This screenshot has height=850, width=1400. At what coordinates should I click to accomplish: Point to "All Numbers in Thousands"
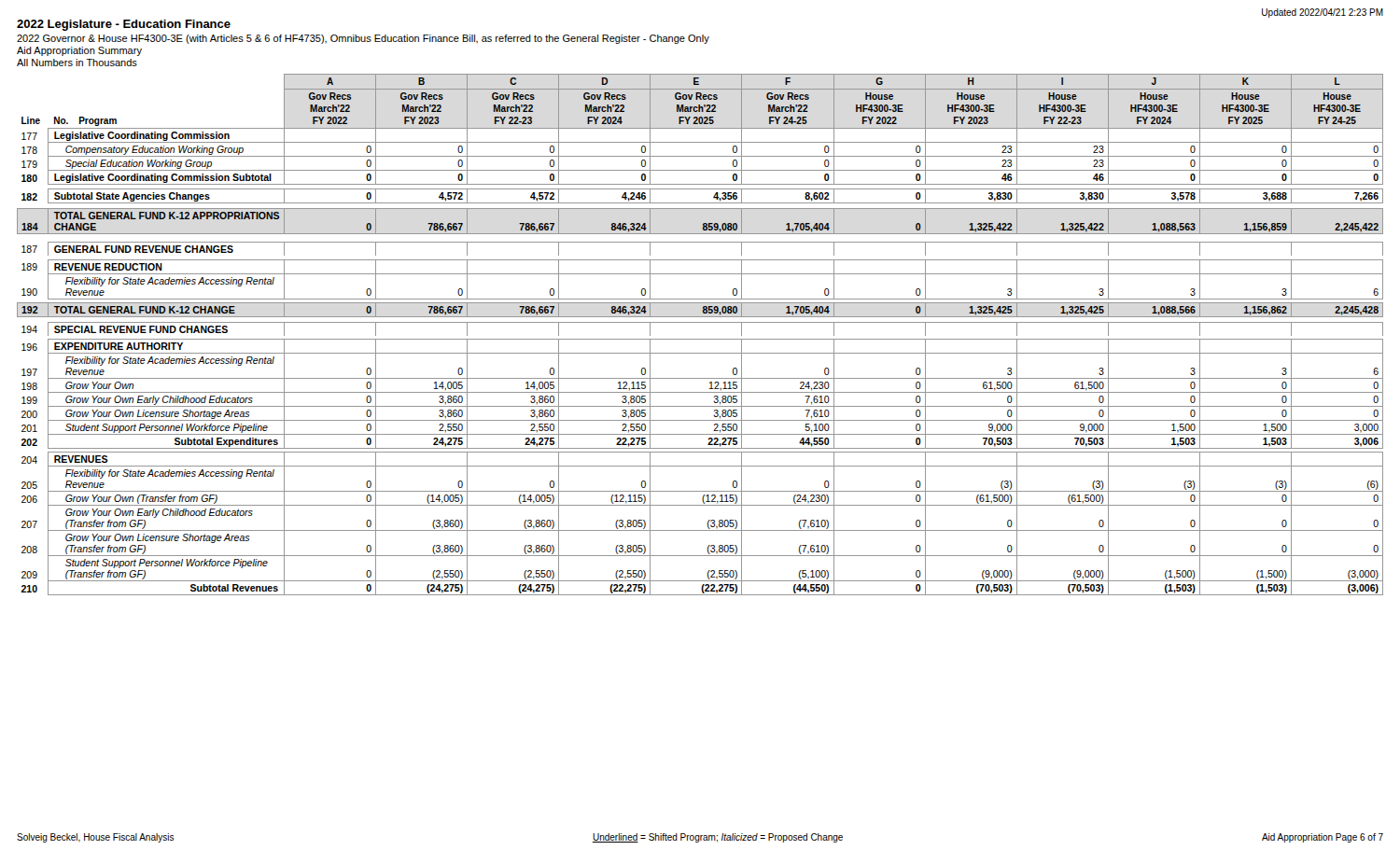coord(77,63)
